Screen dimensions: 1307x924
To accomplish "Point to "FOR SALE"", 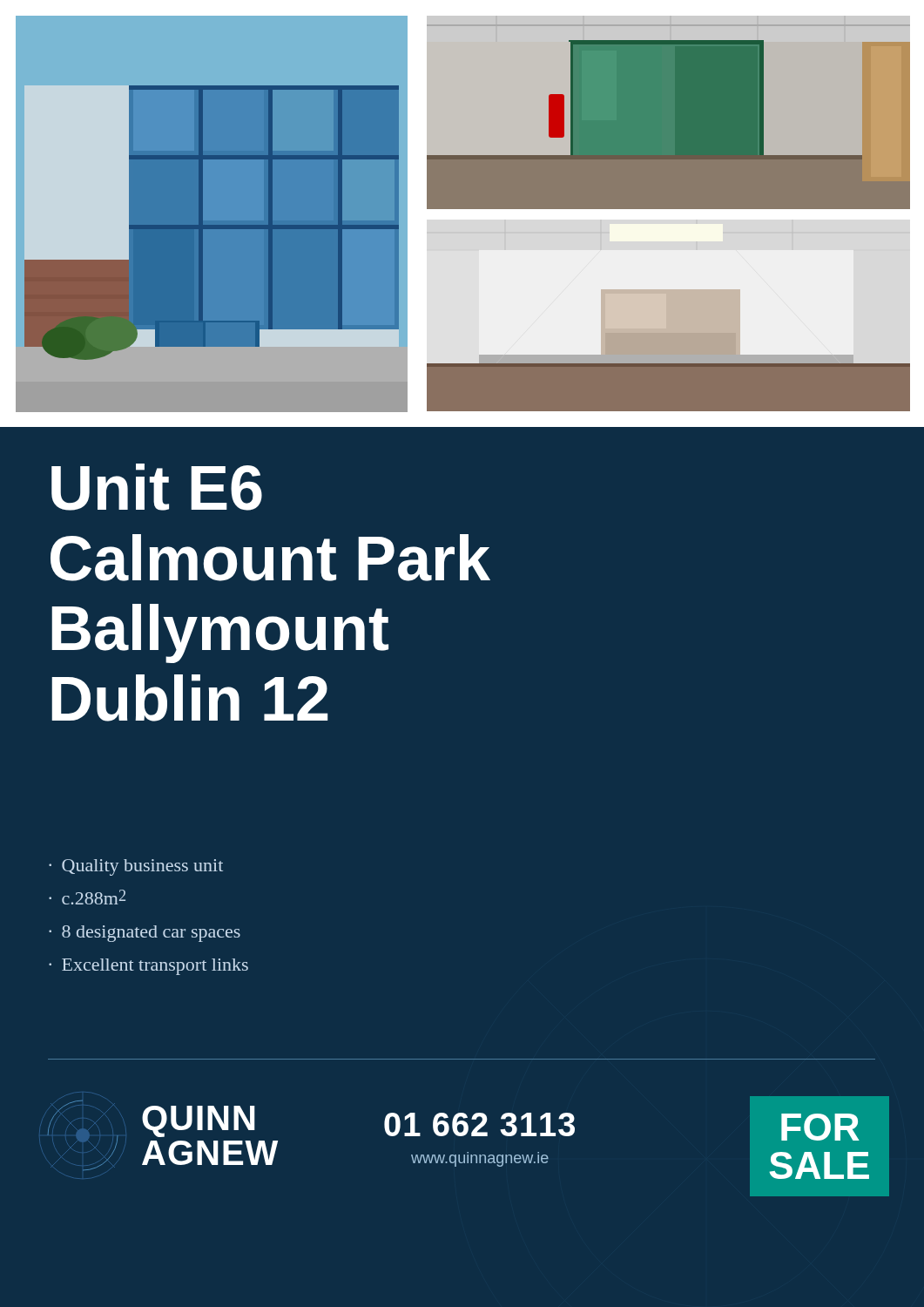I will 819,1146.
